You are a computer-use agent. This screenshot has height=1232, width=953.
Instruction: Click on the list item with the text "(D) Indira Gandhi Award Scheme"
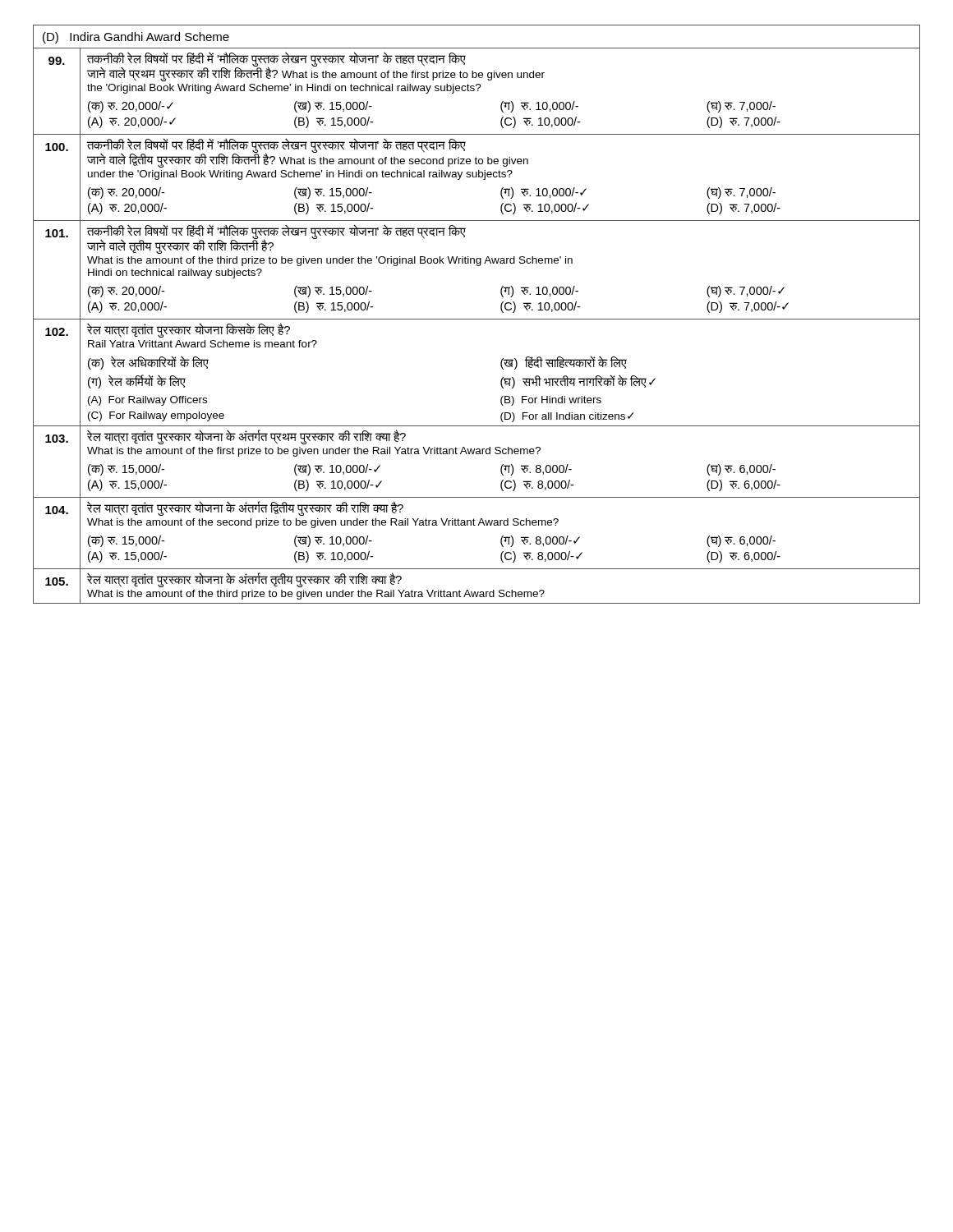click(136, 37)
